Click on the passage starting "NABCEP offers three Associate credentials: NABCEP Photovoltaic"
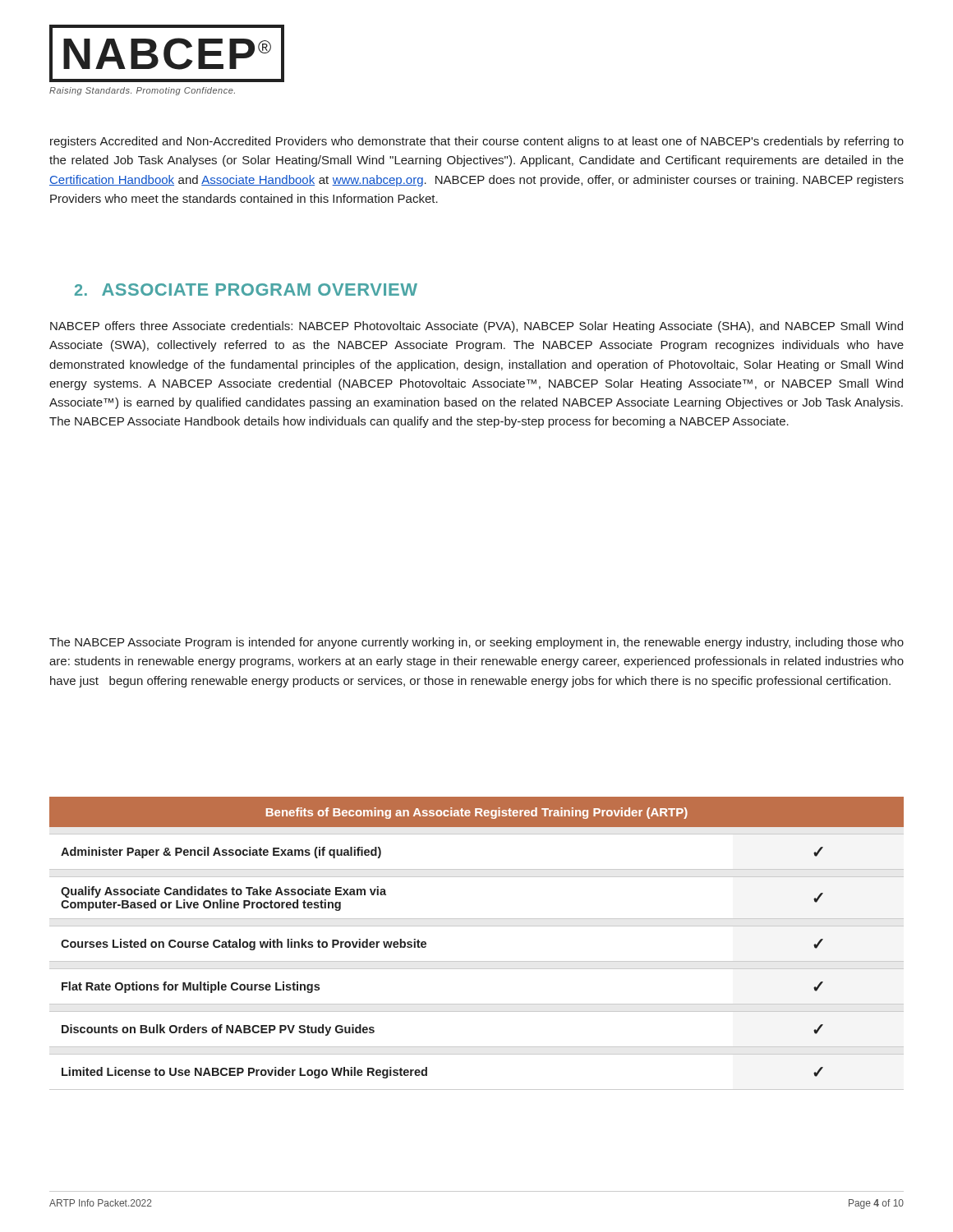Screen dimensions: 1232x953 pyautogui.click(x=476, y=373)
